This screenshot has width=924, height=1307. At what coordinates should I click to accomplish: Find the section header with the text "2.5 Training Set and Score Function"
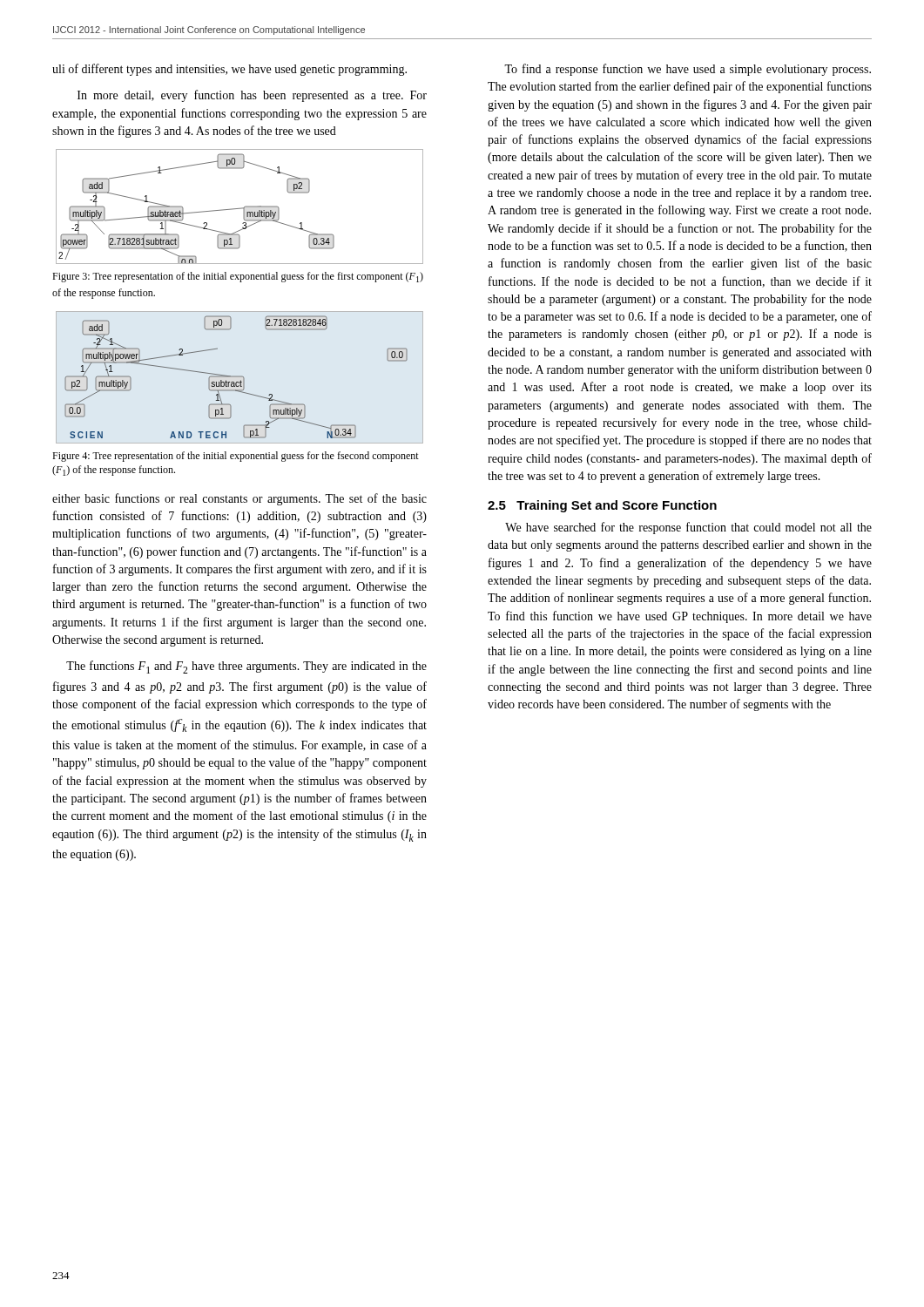click(602, 505)
